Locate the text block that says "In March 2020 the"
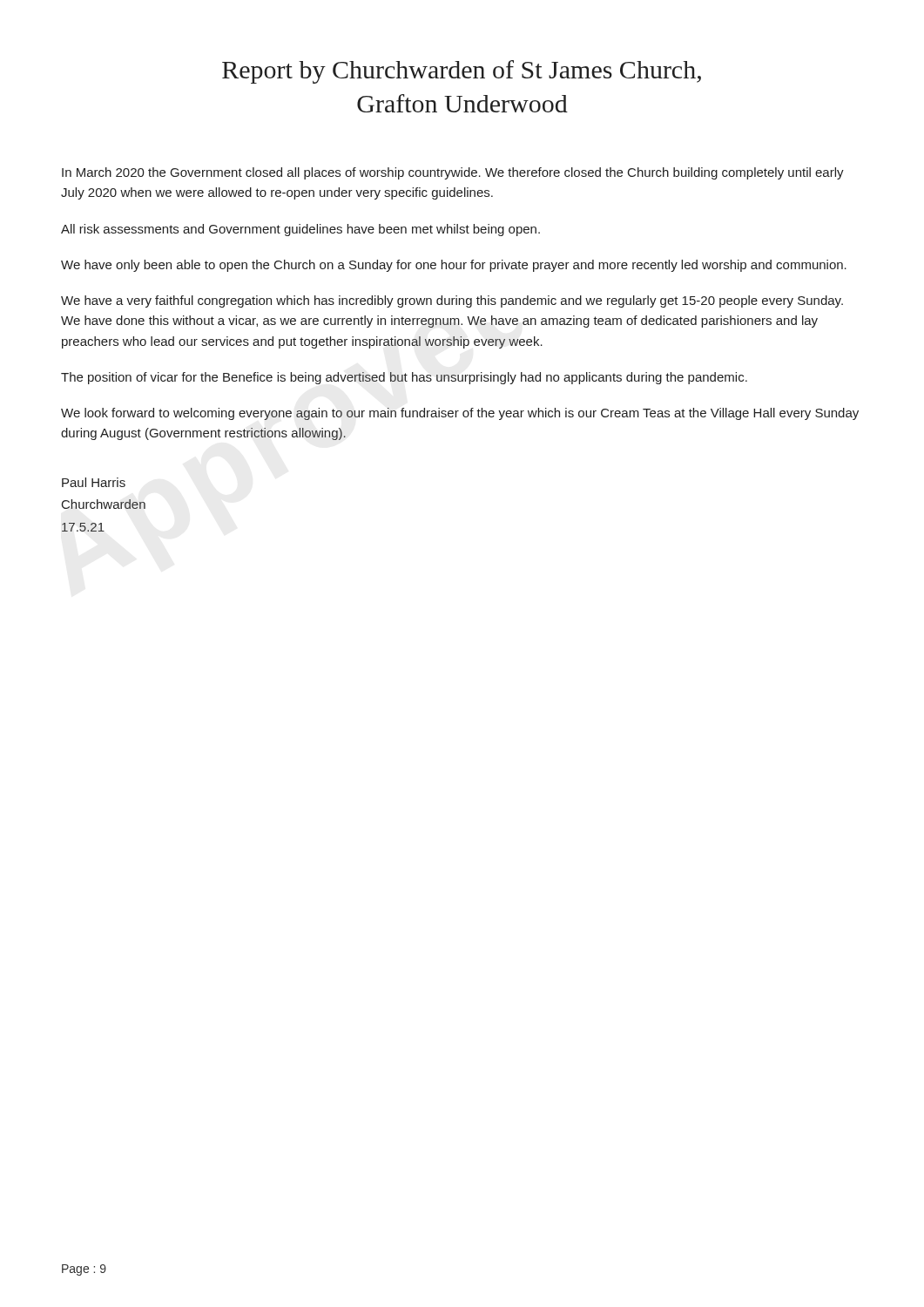This screenshot has height=1307, width=924. pyautogui.click(x=452, y=182)
